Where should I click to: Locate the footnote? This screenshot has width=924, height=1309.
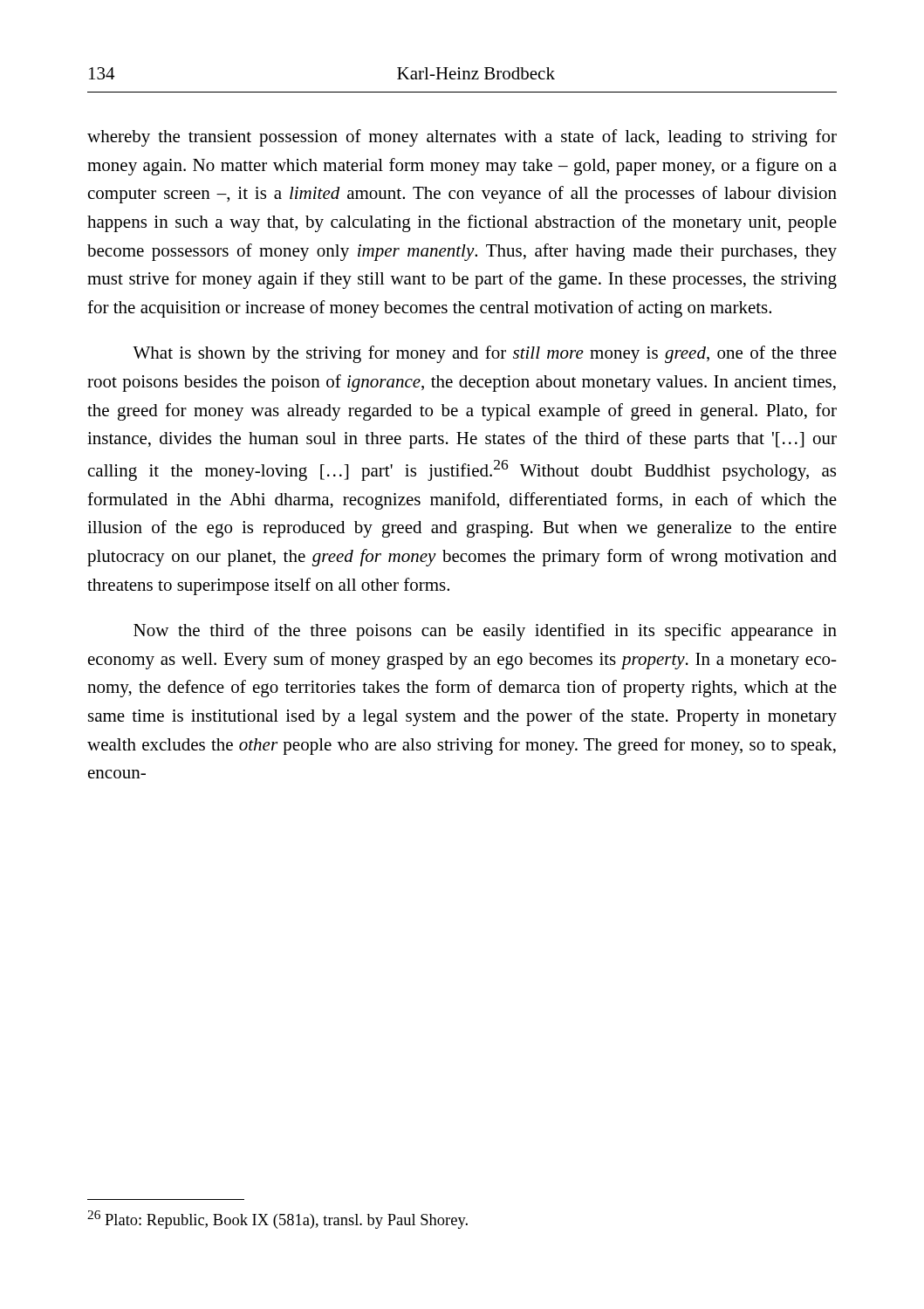tap(462, 1216)
